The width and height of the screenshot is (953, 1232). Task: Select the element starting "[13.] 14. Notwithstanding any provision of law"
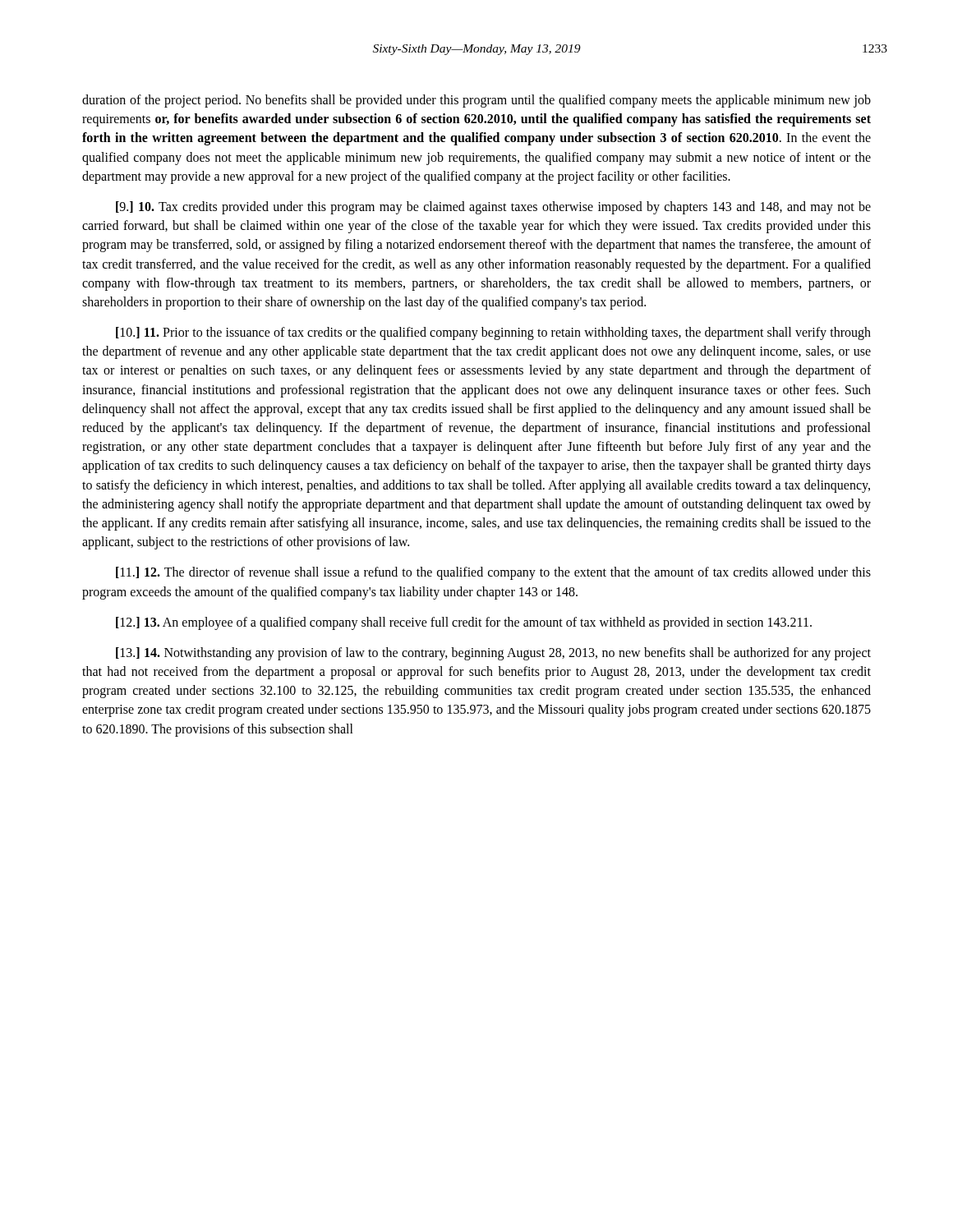[x=476, y=691]
